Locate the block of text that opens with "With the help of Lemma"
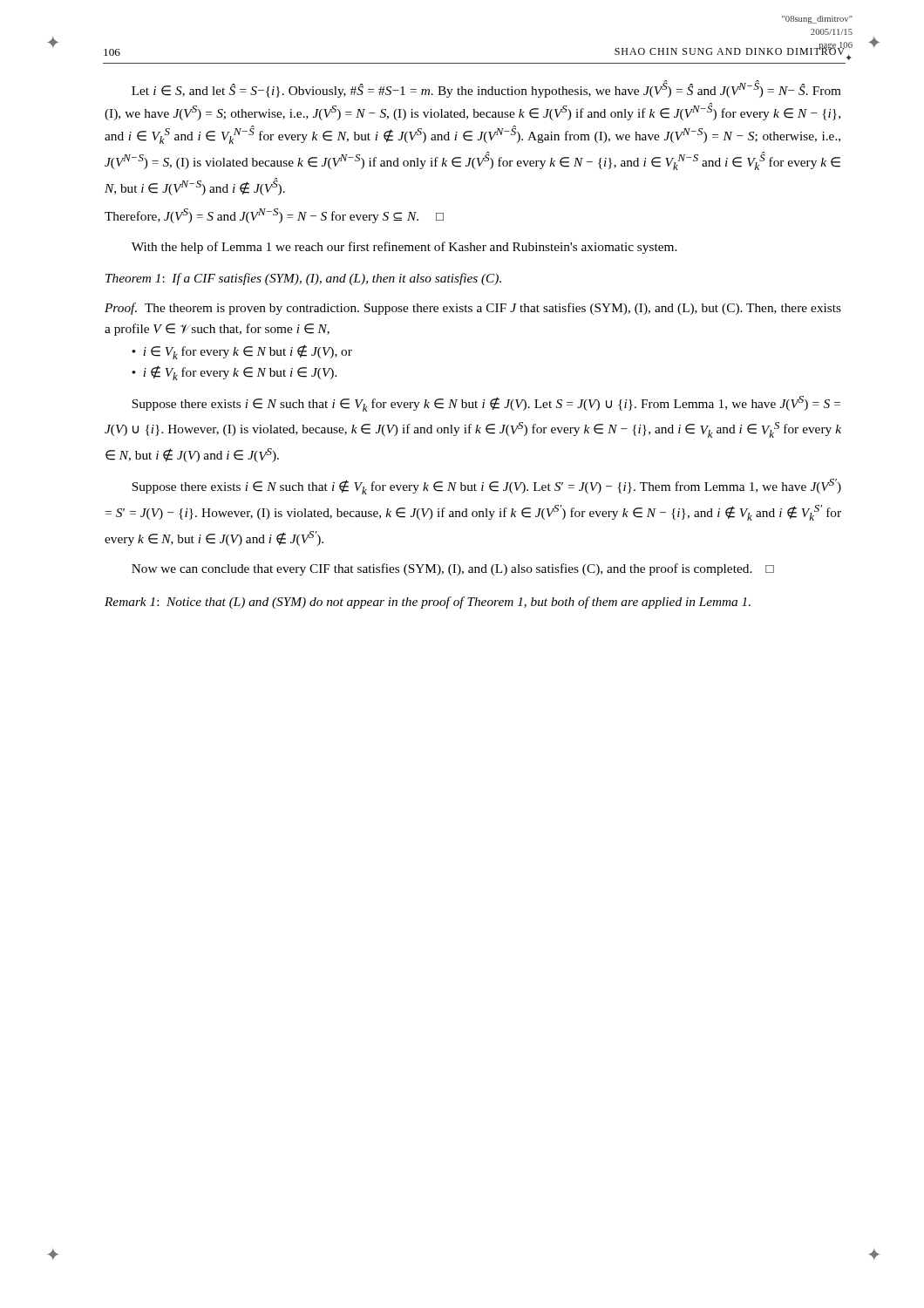924x1308 pixels. (473, 247)
